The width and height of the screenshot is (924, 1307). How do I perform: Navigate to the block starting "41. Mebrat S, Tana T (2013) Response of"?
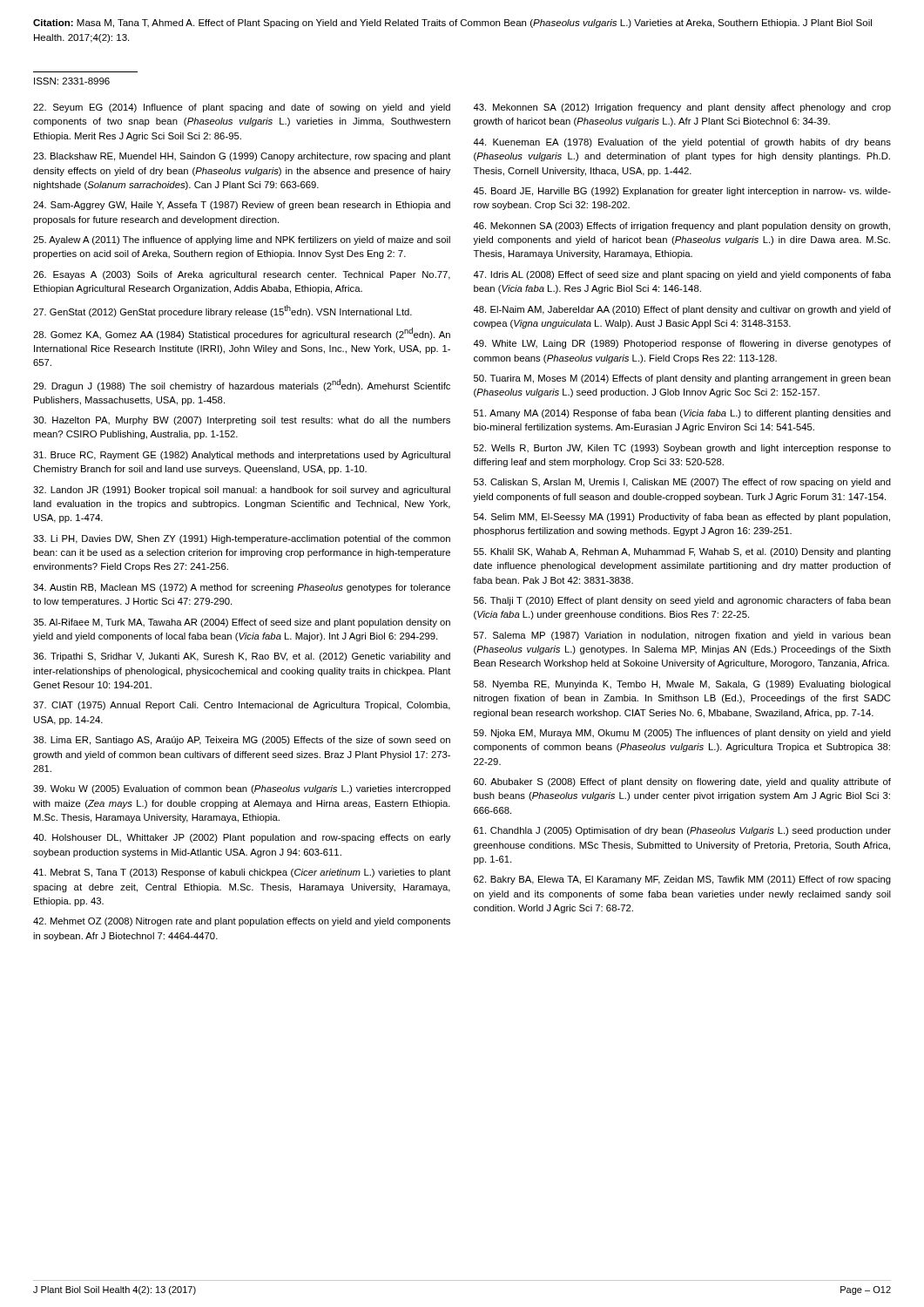point(242,887)
